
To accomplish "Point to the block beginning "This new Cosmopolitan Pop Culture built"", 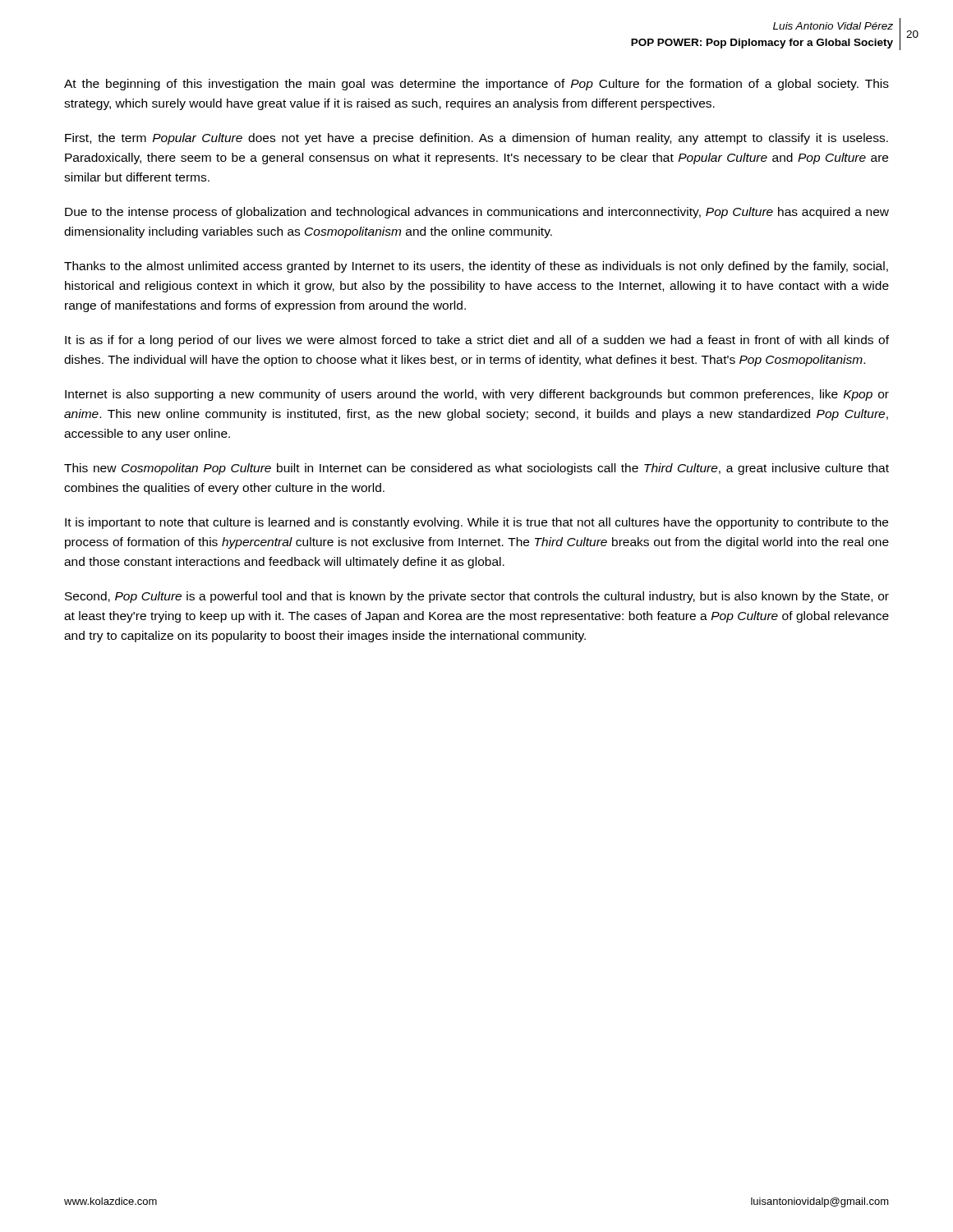I will tap(476, 478).
